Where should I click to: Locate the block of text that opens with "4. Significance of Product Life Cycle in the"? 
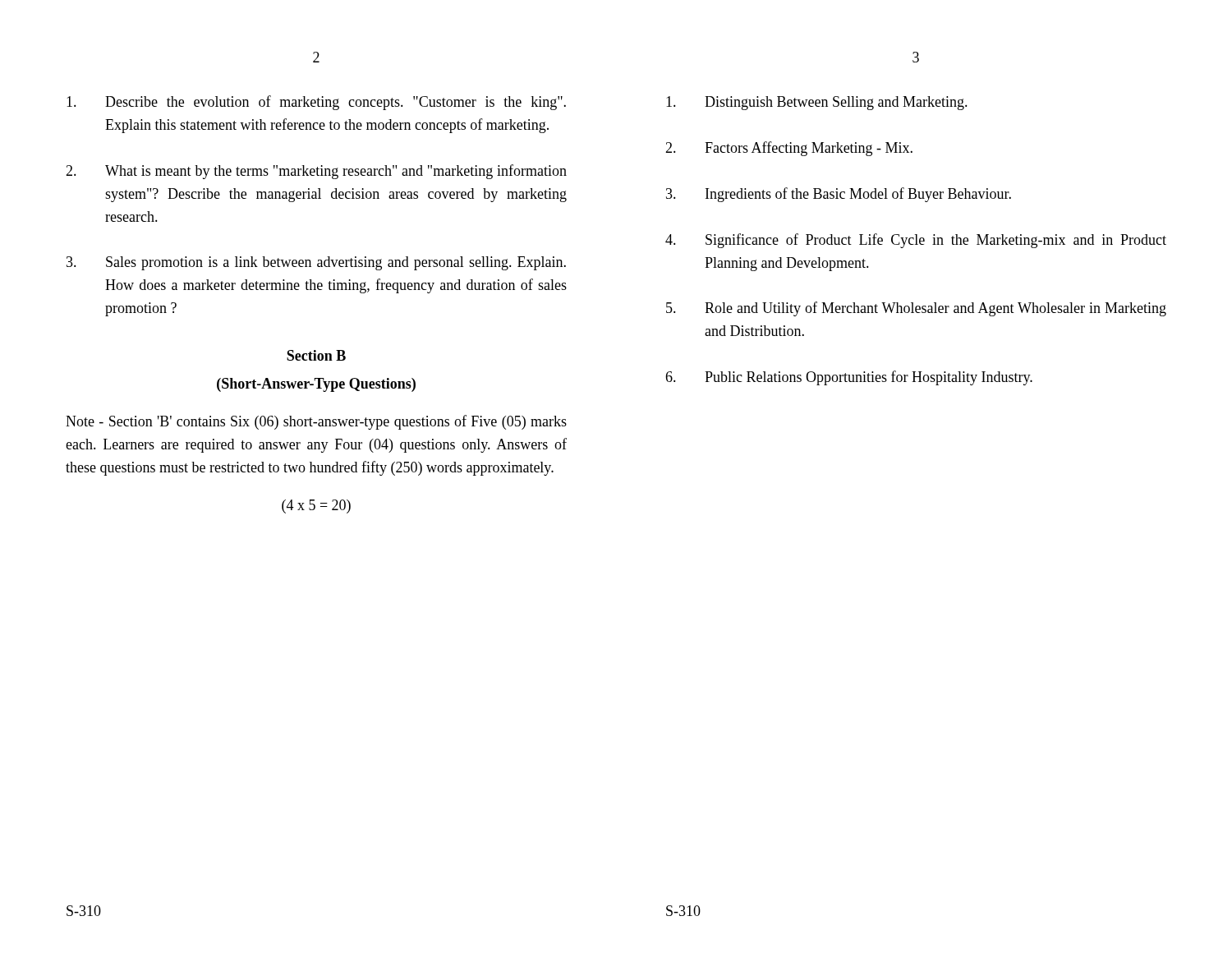click(916, 252)
